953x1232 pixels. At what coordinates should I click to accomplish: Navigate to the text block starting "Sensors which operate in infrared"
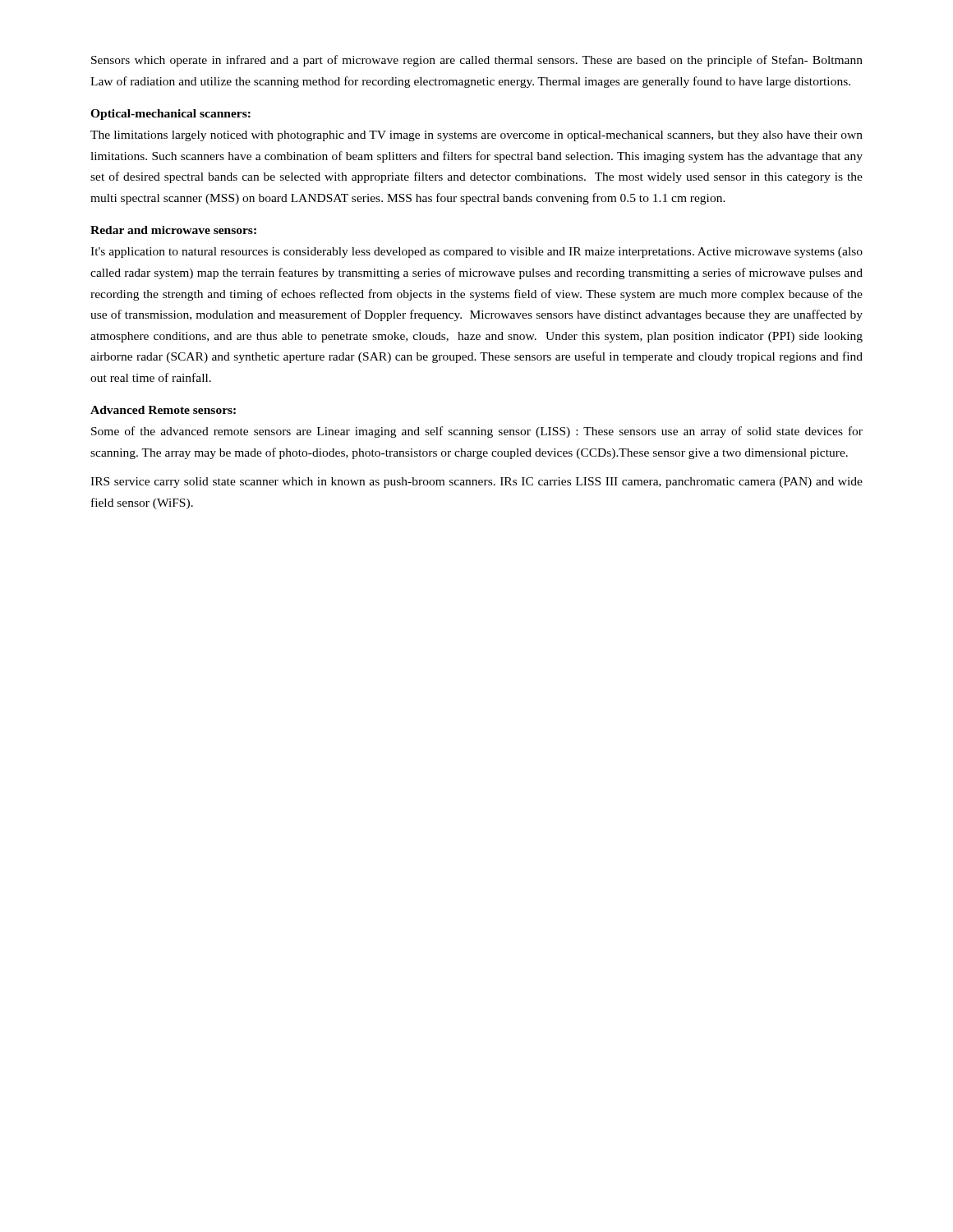click(x=476, y=70)
